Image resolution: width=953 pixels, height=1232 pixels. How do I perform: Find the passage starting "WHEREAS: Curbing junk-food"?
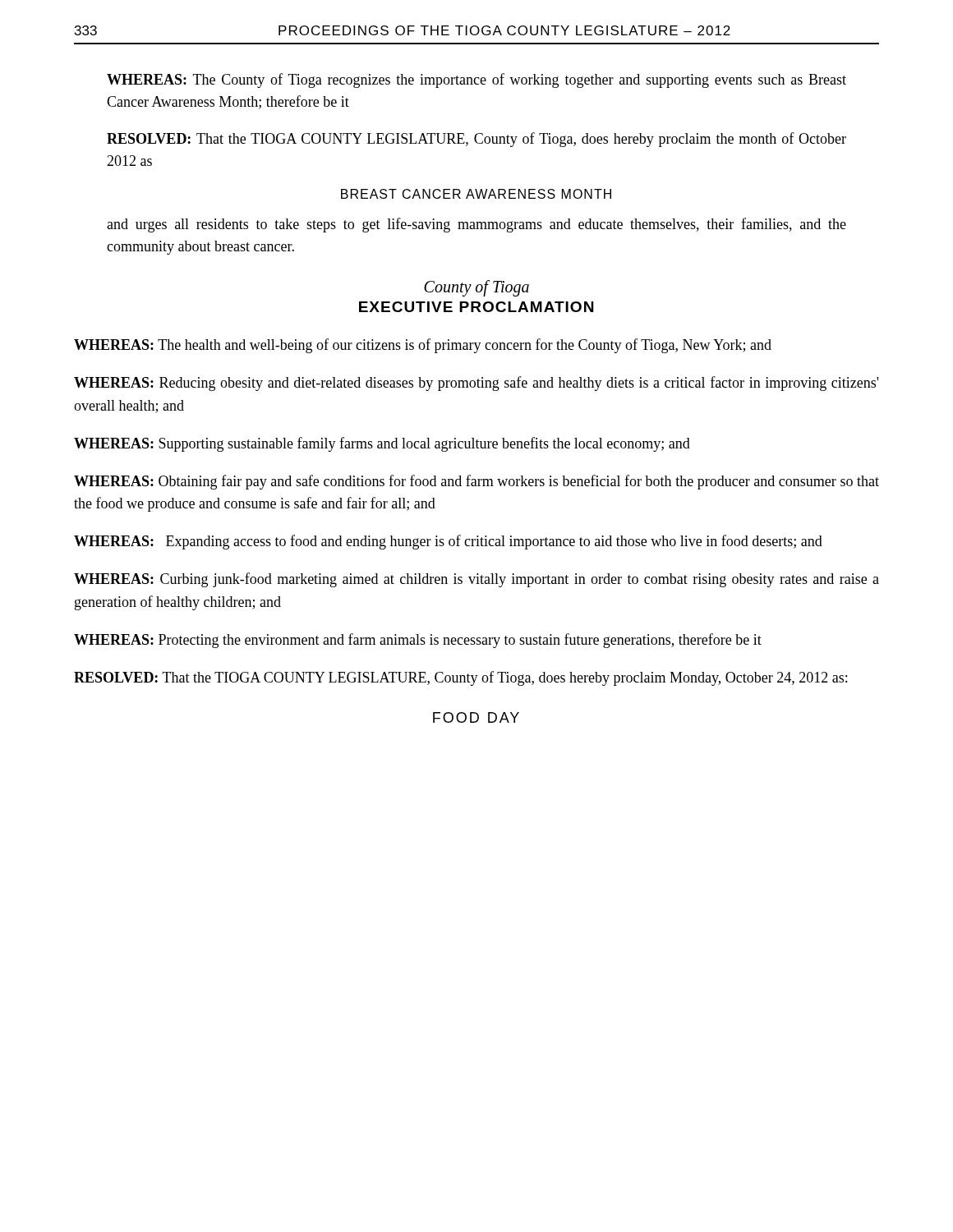(x=476, y=591)
